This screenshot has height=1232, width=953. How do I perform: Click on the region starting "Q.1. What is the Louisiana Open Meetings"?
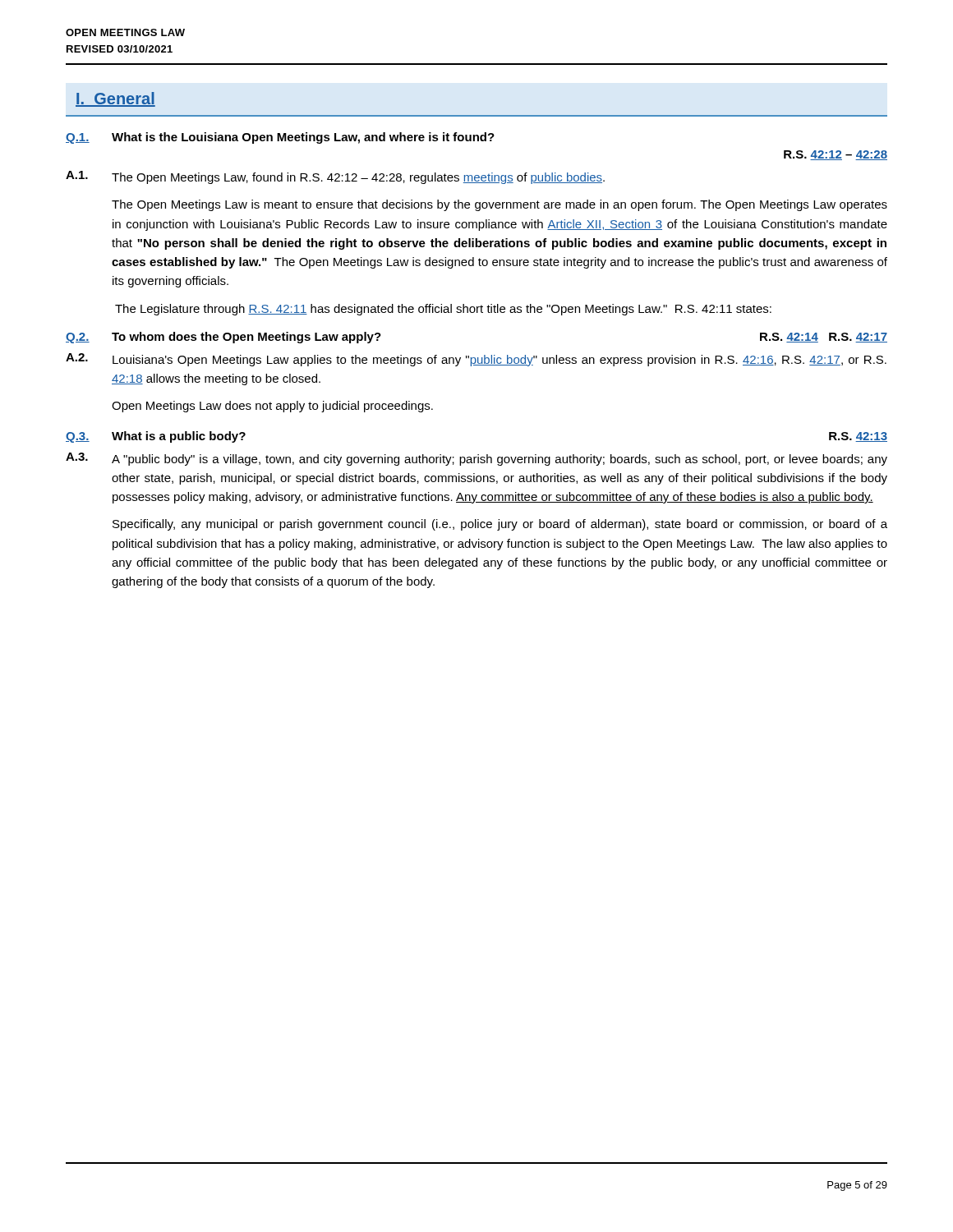click(476, 145)
